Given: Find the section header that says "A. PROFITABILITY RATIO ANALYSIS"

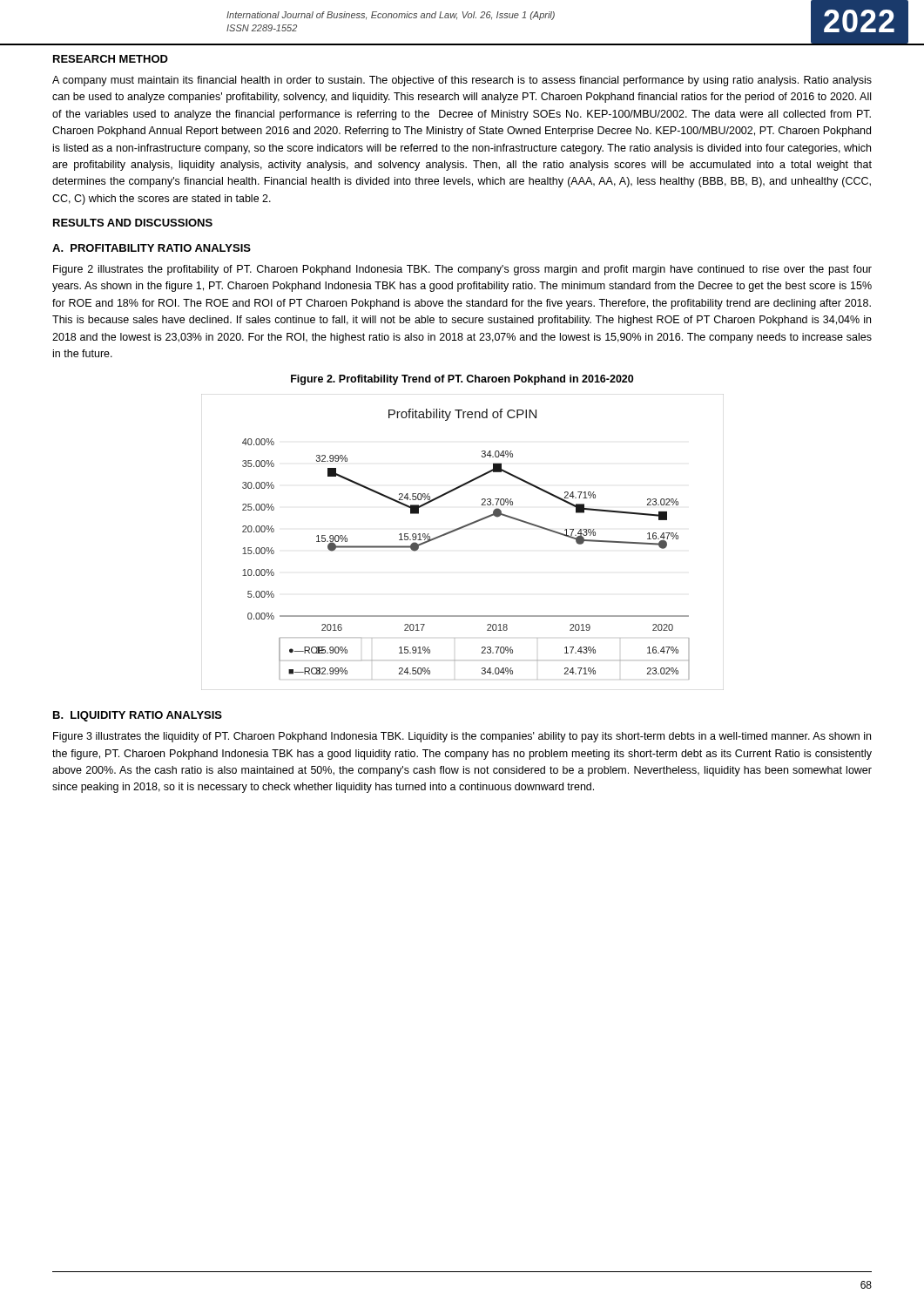Looking at the screenshot, I should pos(152,248).
